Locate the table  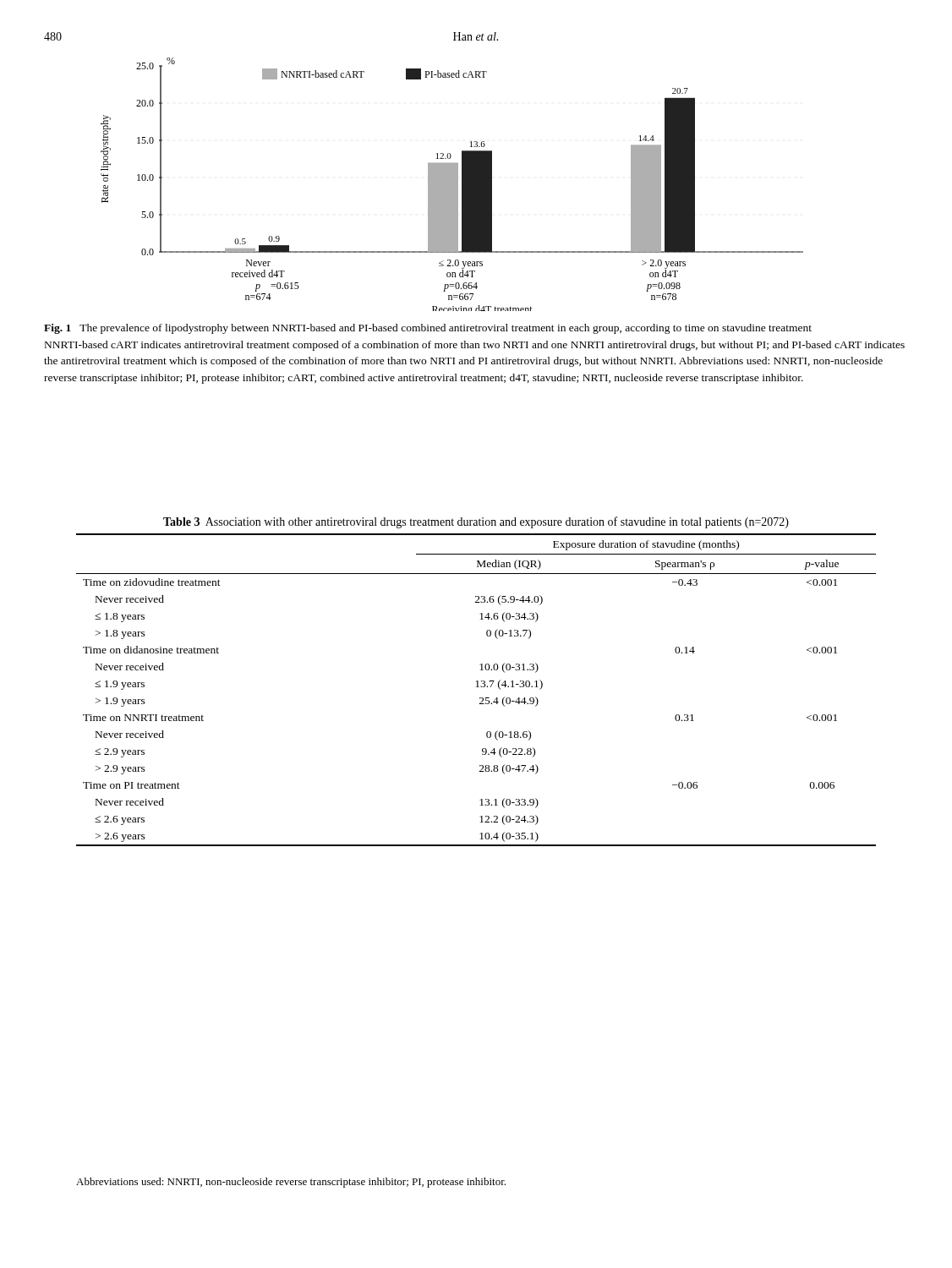476,681
